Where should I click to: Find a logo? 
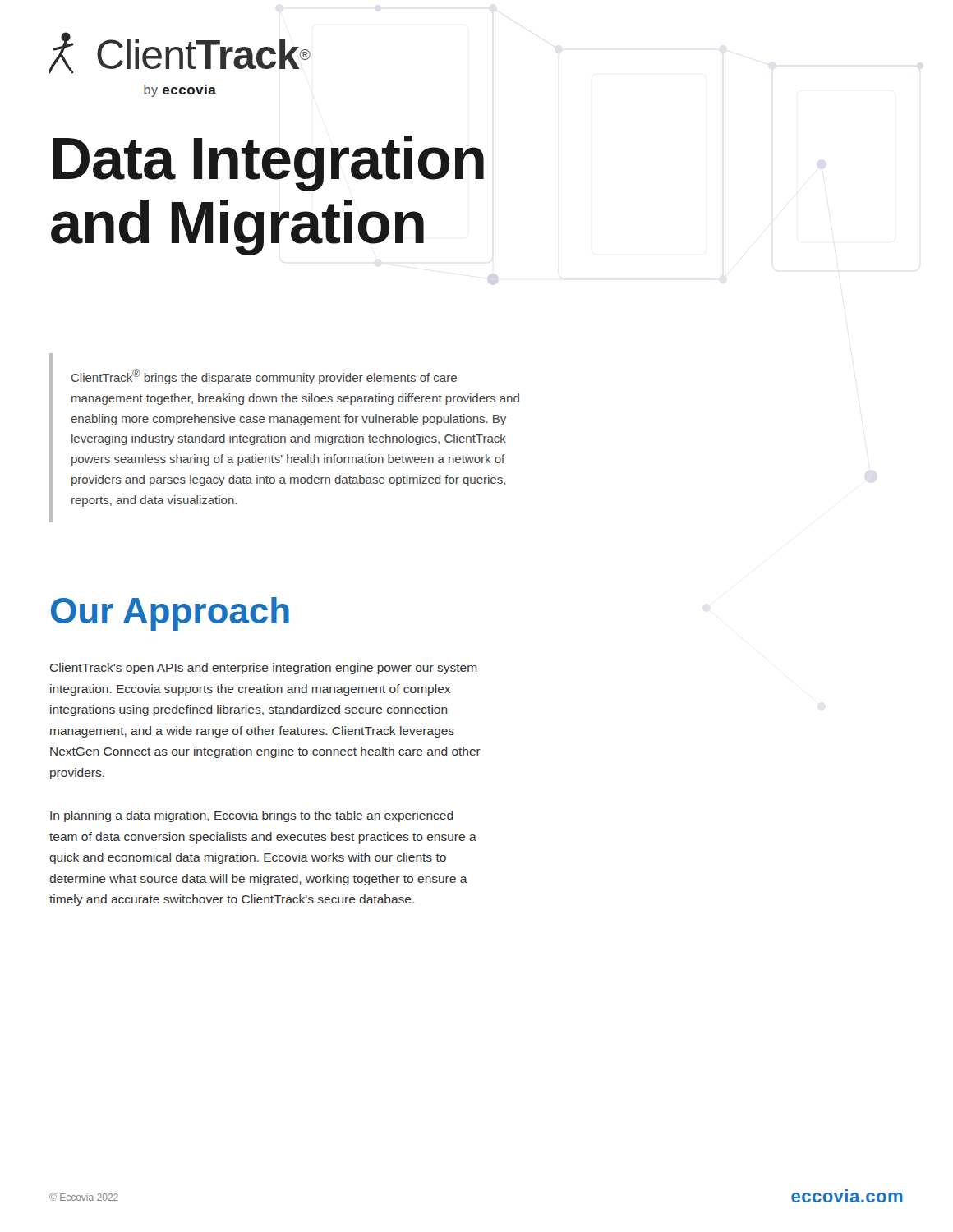pos(180,65)
